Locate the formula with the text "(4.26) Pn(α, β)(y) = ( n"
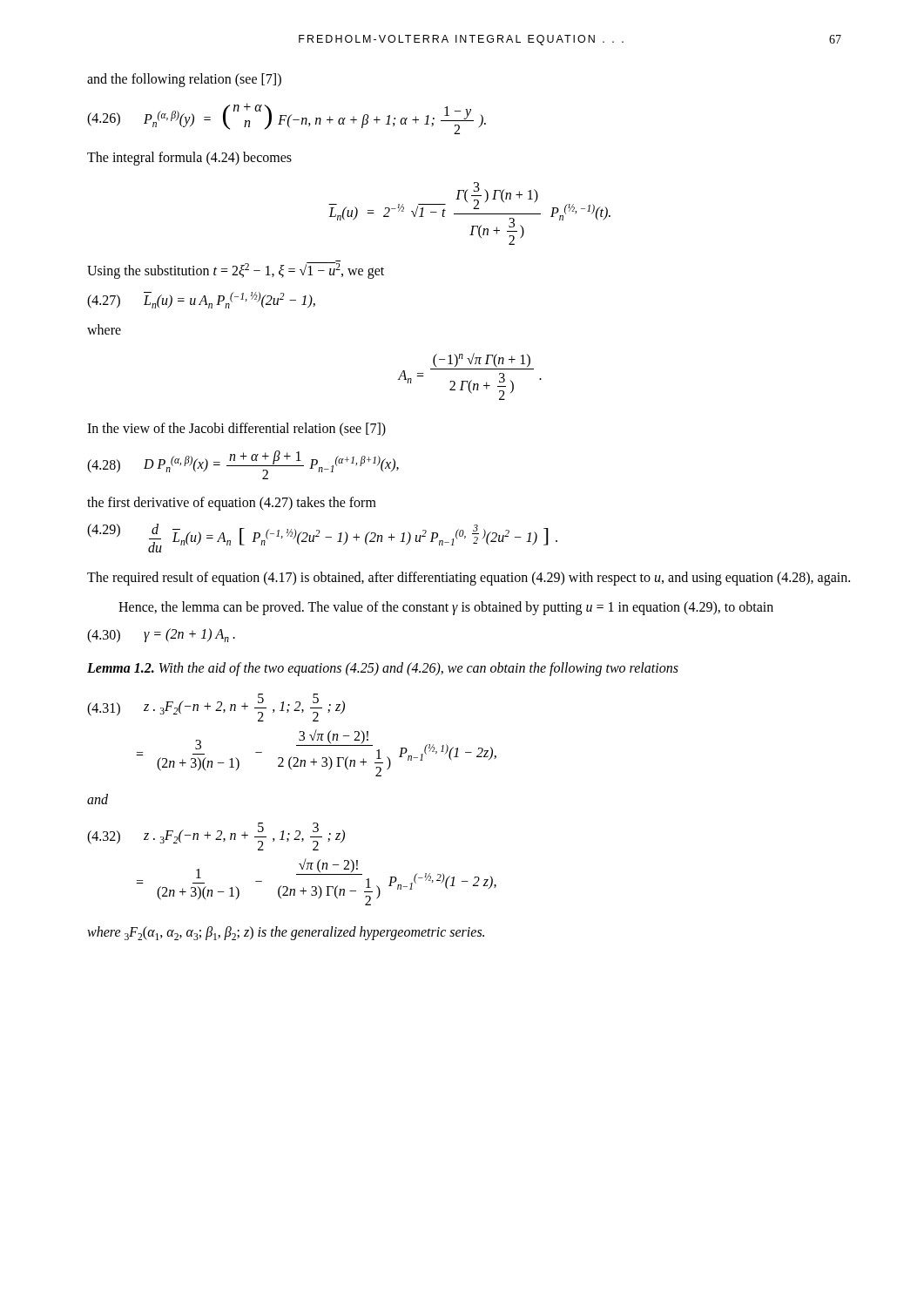Viewport: 924px width, 1307px height. (470, 118)
